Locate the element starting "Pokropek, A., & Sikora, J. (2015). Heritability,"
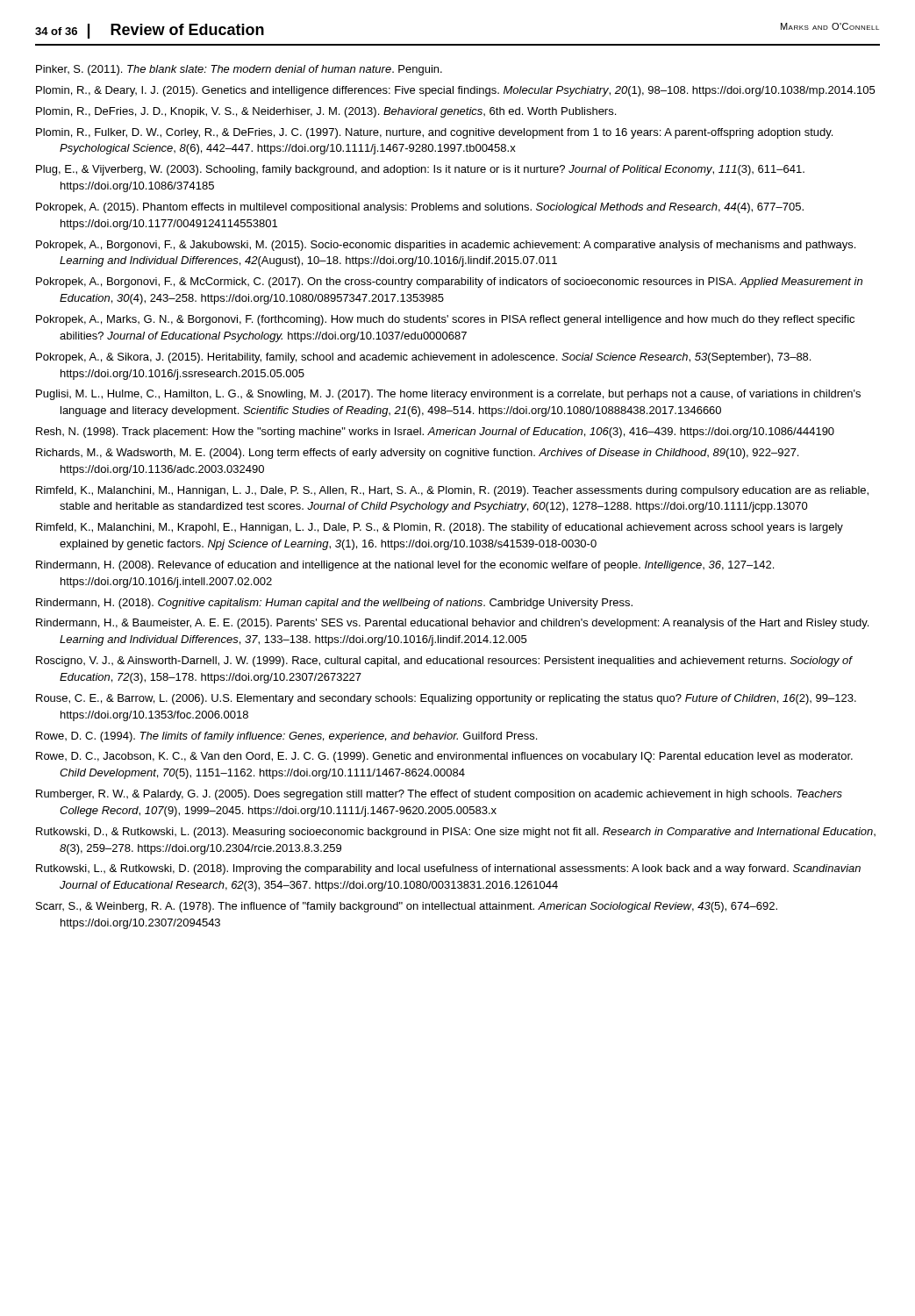The width and height of the screenshot is (915, 1316). tap(424, 365)
